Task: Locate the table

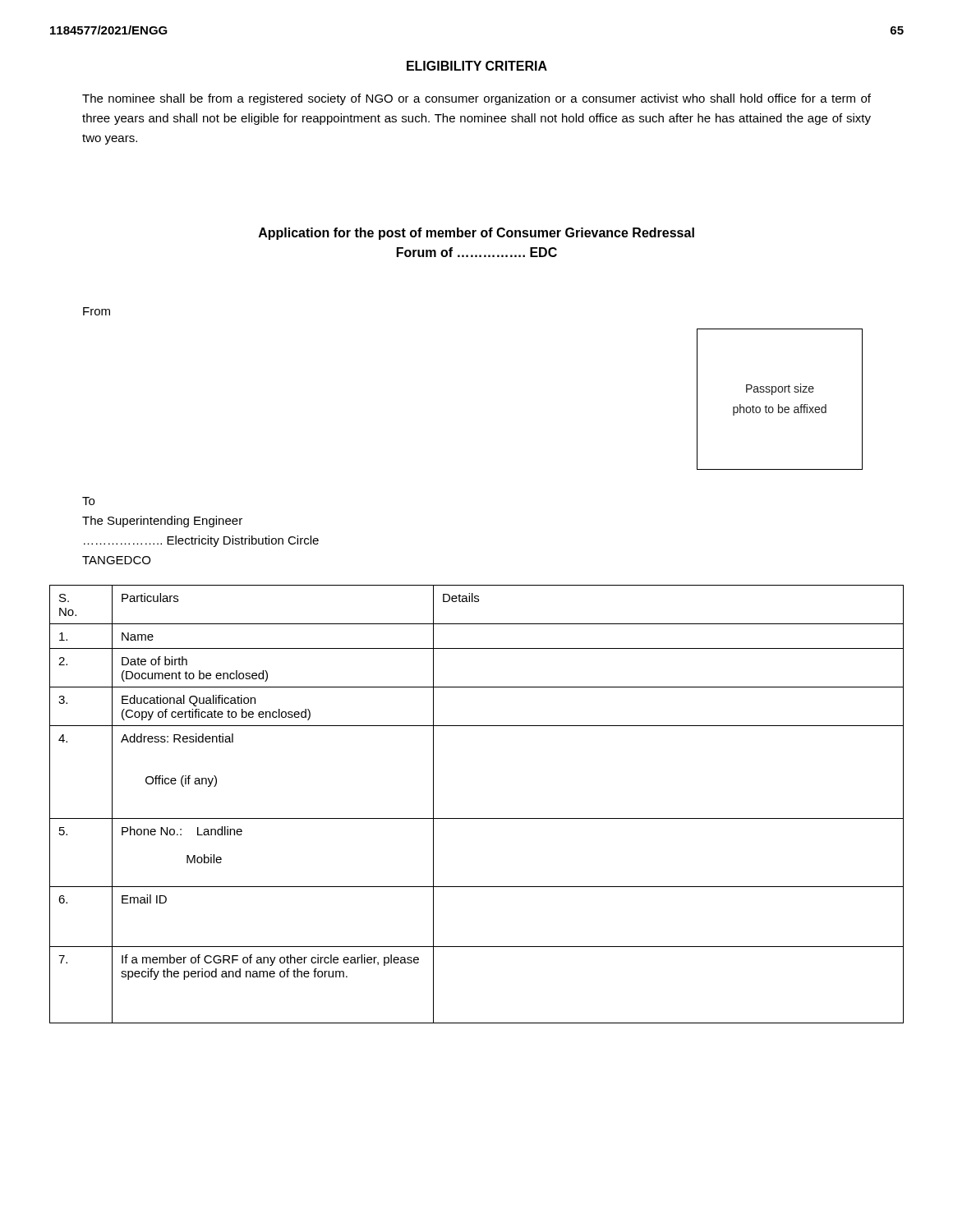Action: [476, 804]
